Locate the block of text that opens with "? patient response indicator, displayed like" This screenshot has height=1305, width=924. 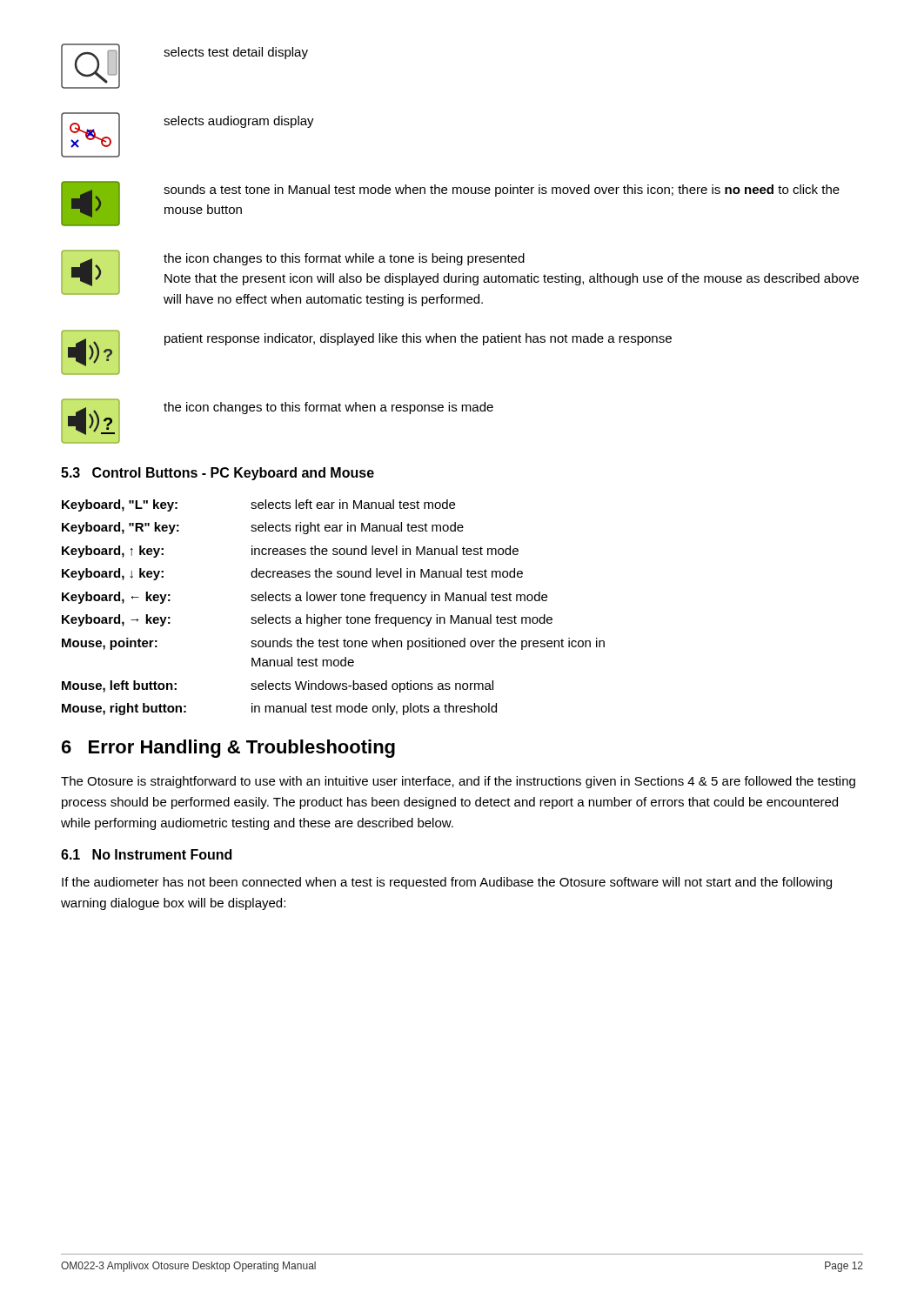(462, 353)
